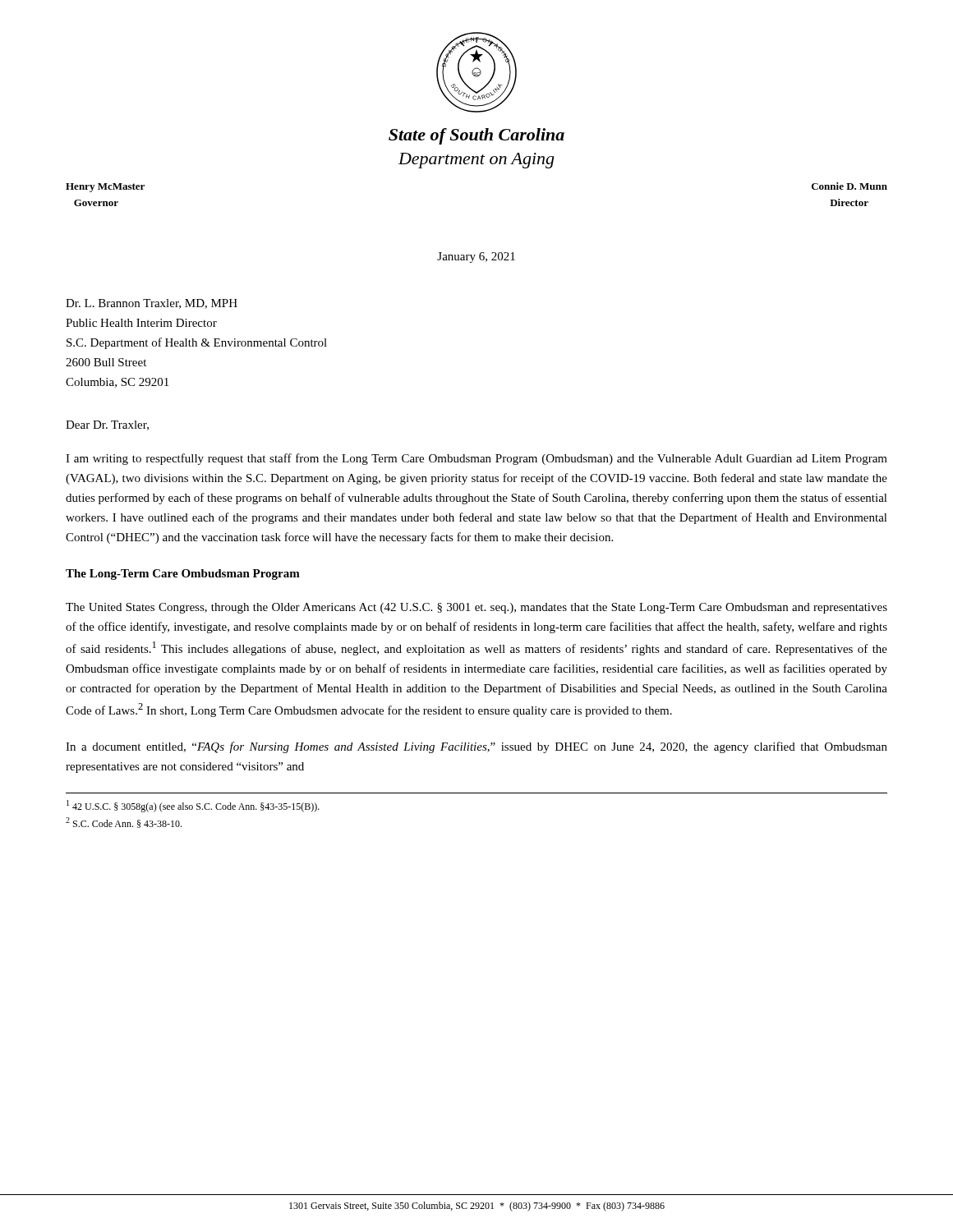Click on the footnote containing "1 42 U.S.C. § 3058g(a) (see also"
The image size is (953, 1232).
tap(193, 805)
